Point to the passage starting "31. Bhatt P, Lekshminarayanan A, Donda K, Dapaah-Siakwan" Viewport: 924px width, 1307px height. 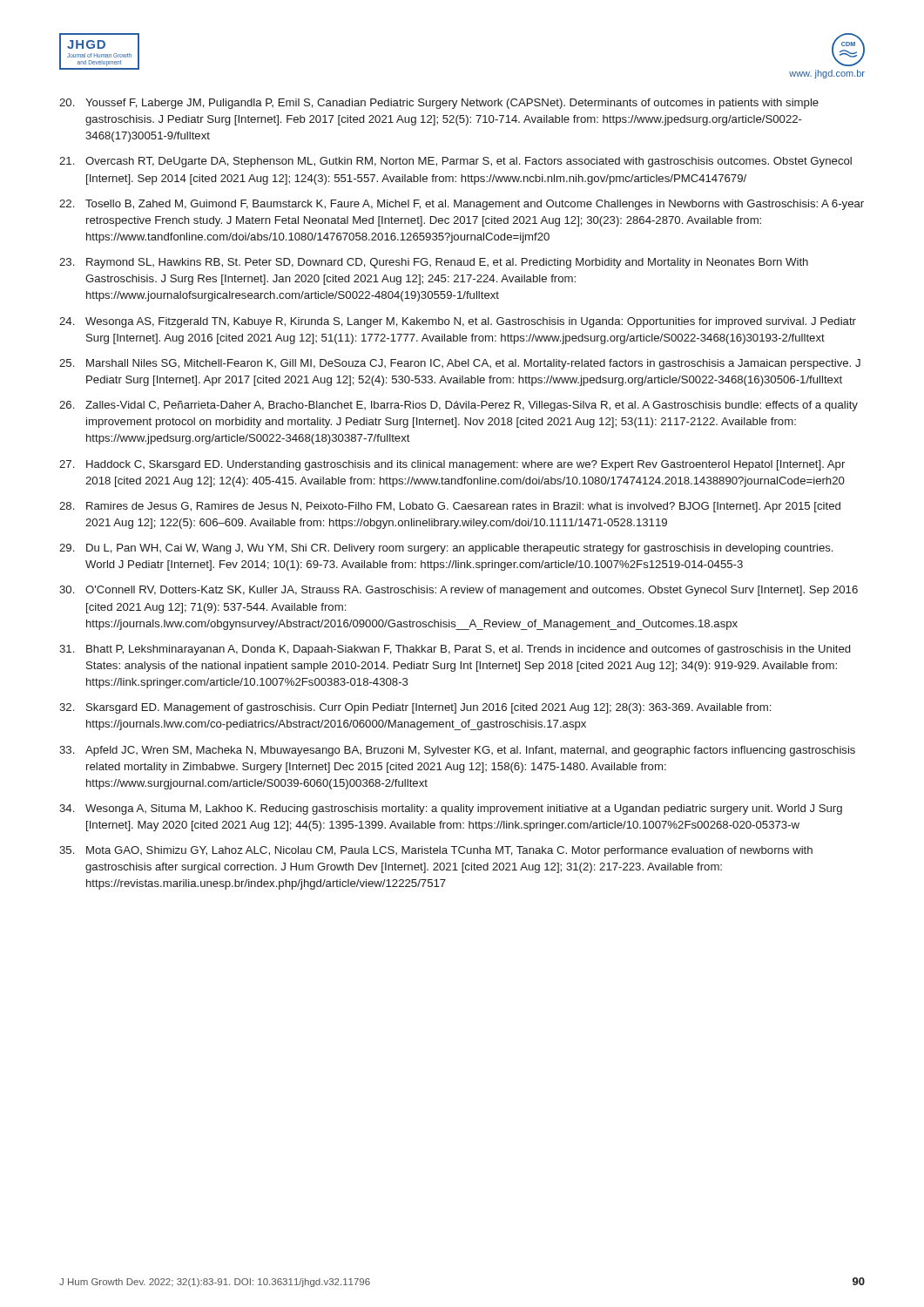462,665
